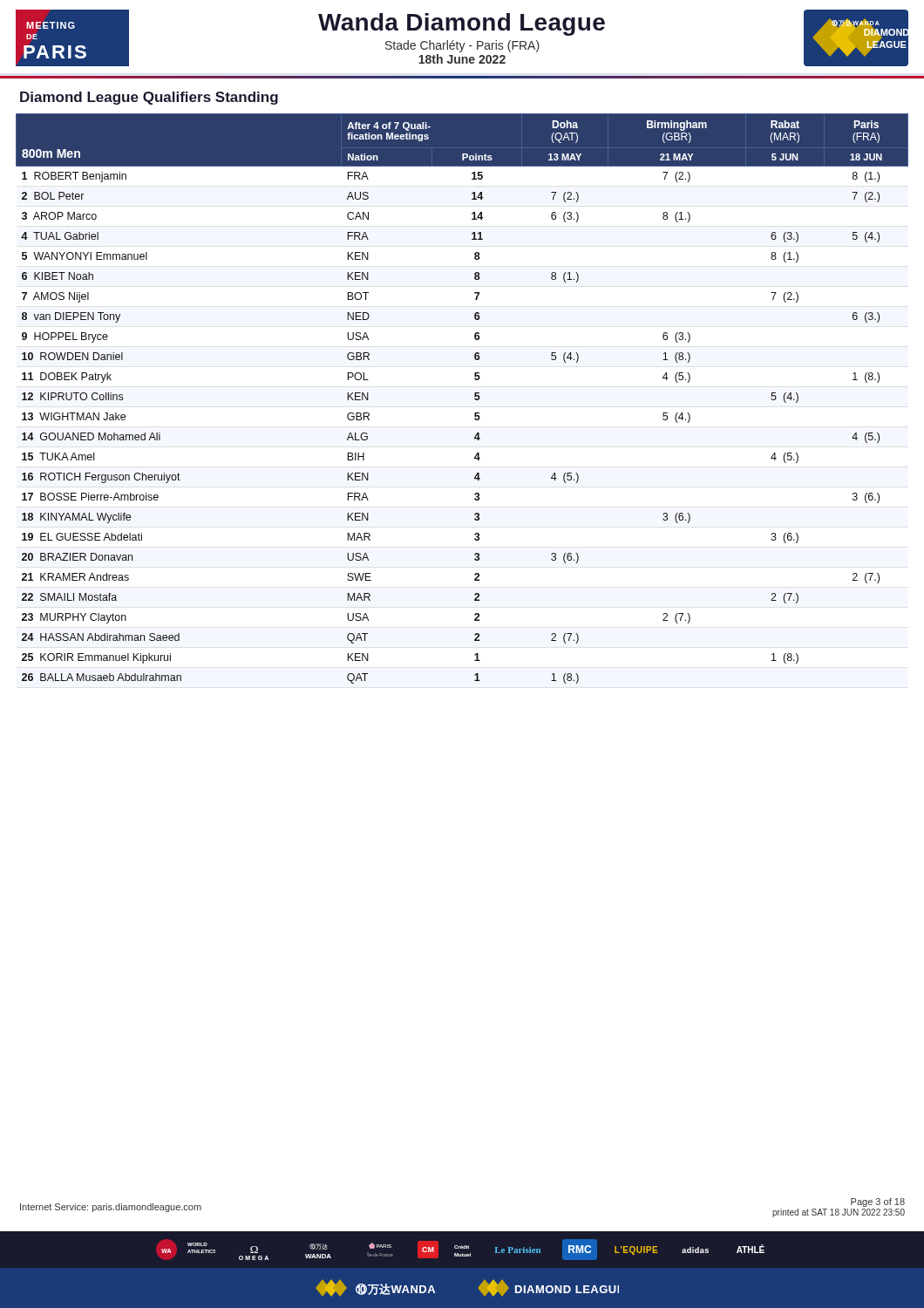The width and height of the screenshot is (924, 1308).
Task: Find the table that mentions "Rabat (MAR)"
Action: pyautogui.click(x=462, y=401)
